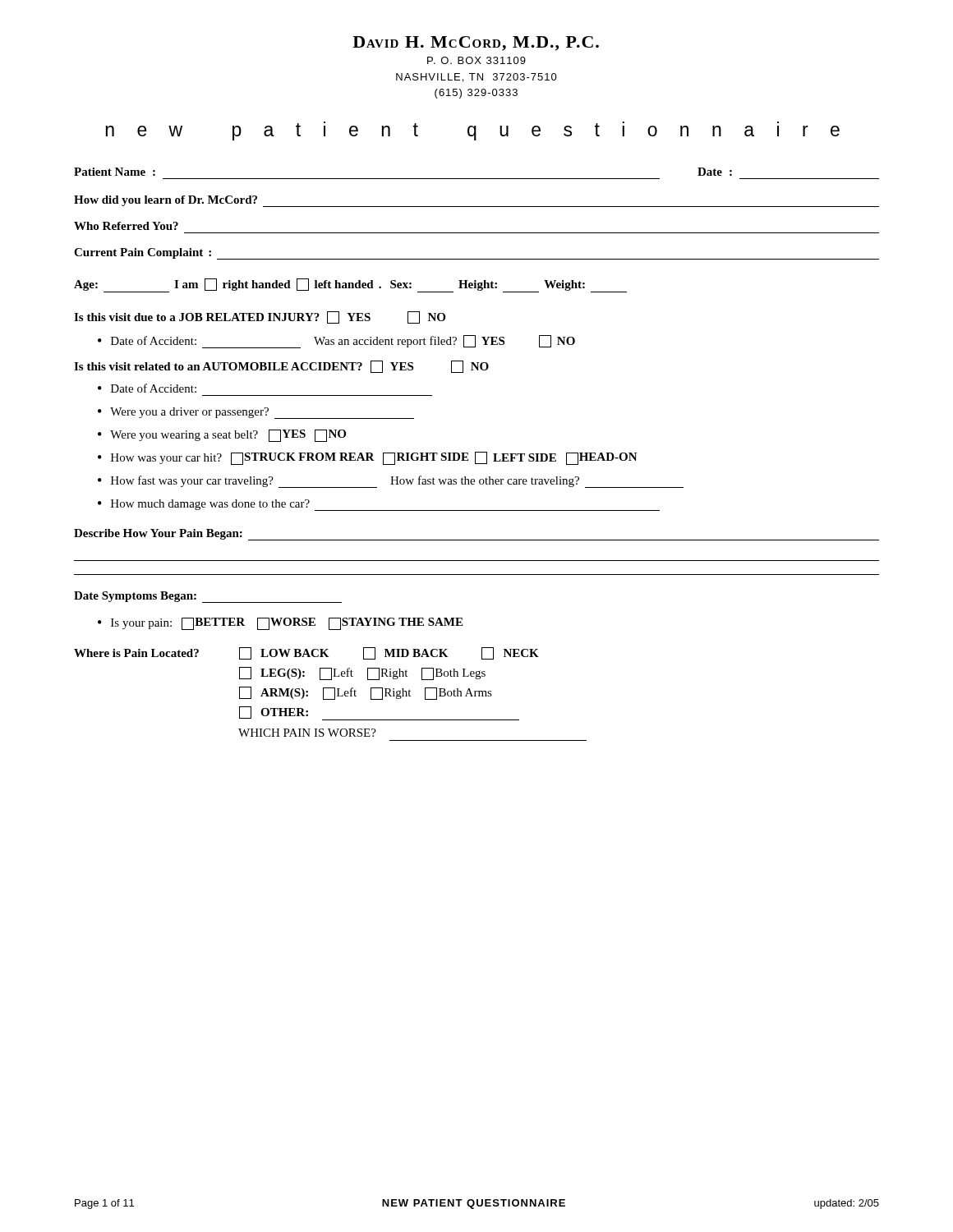This screenshot has width=953, height=1232.
Task: Click the passage that begins "• Date of Accident: Was an"
Action: pos(336,341)
